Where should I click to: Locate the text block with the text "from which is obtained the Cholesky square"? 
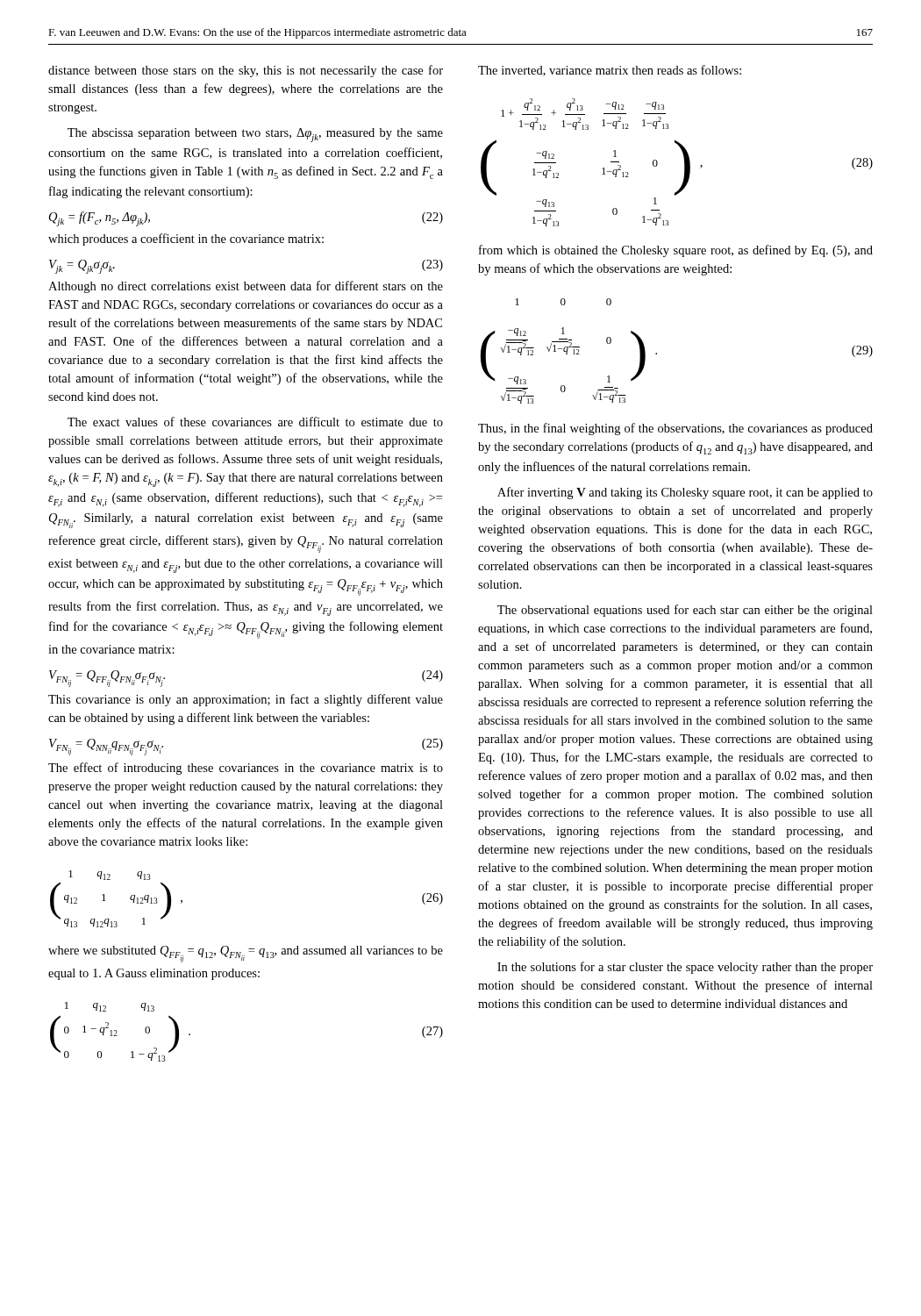click(x=675, y=260)
